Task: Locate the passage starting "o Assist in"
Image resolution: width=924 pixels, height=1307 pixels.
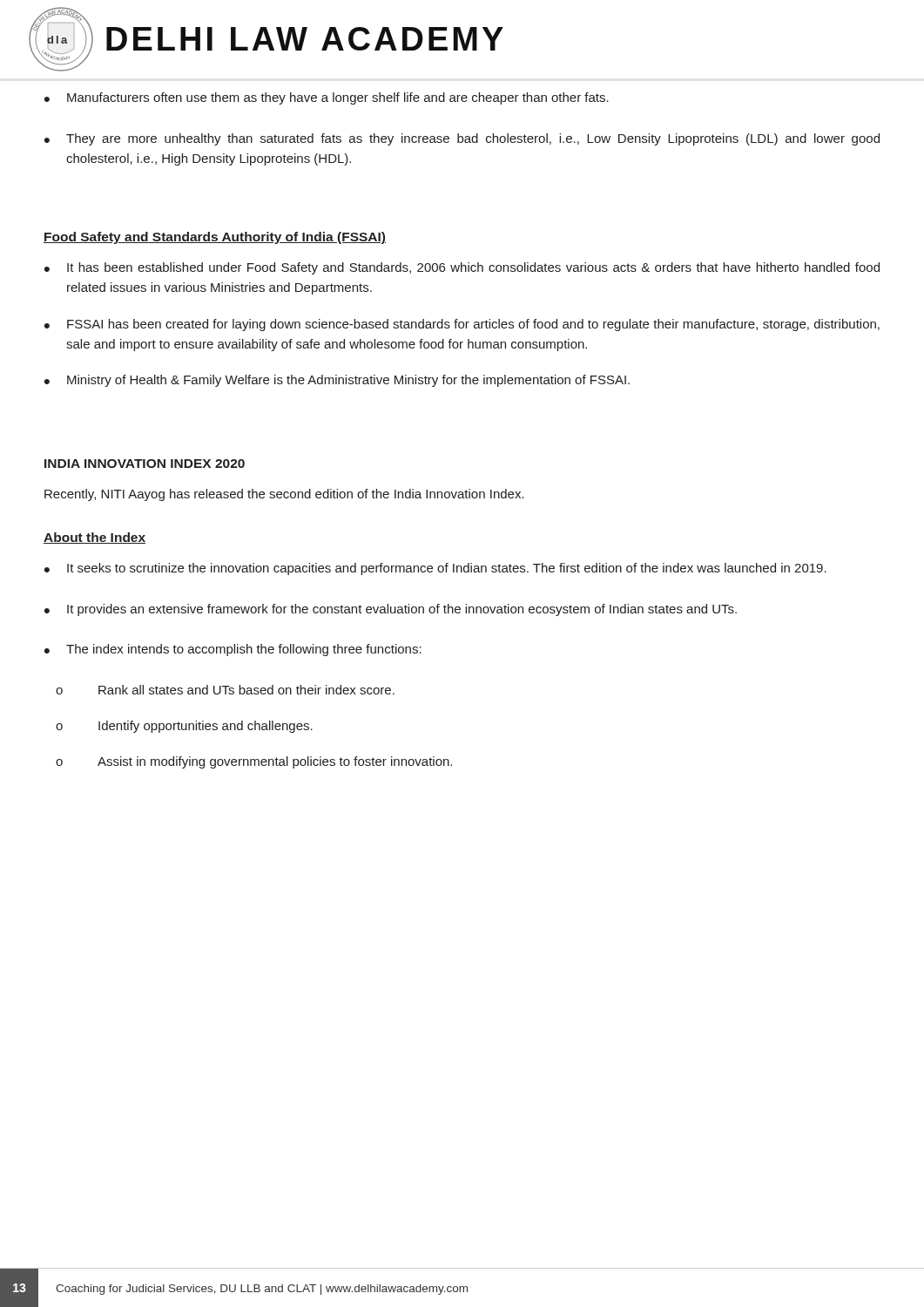Action: (462, 761)
